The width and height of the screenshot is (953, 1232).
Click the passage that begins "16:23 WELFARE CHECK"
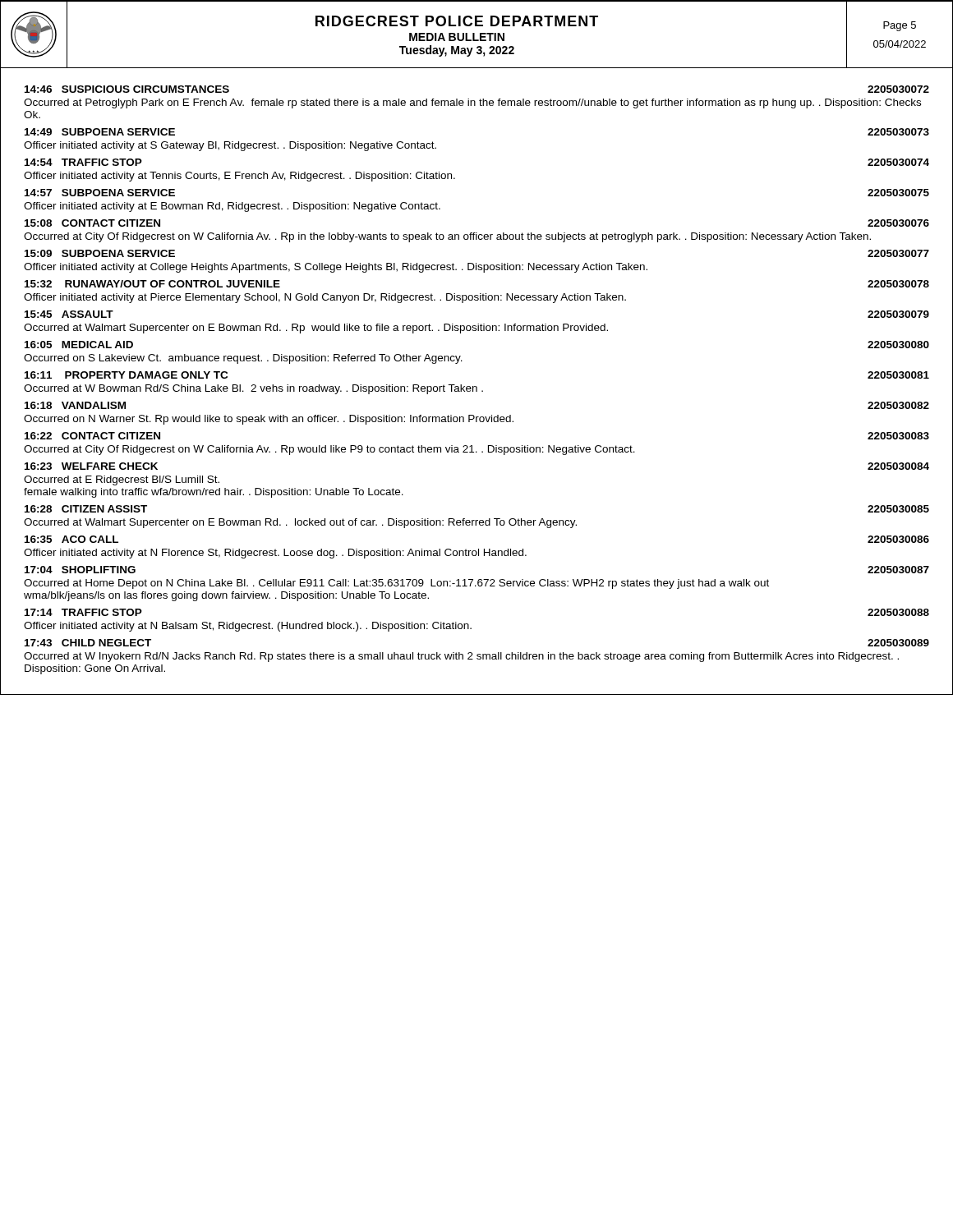pos(38,465)
